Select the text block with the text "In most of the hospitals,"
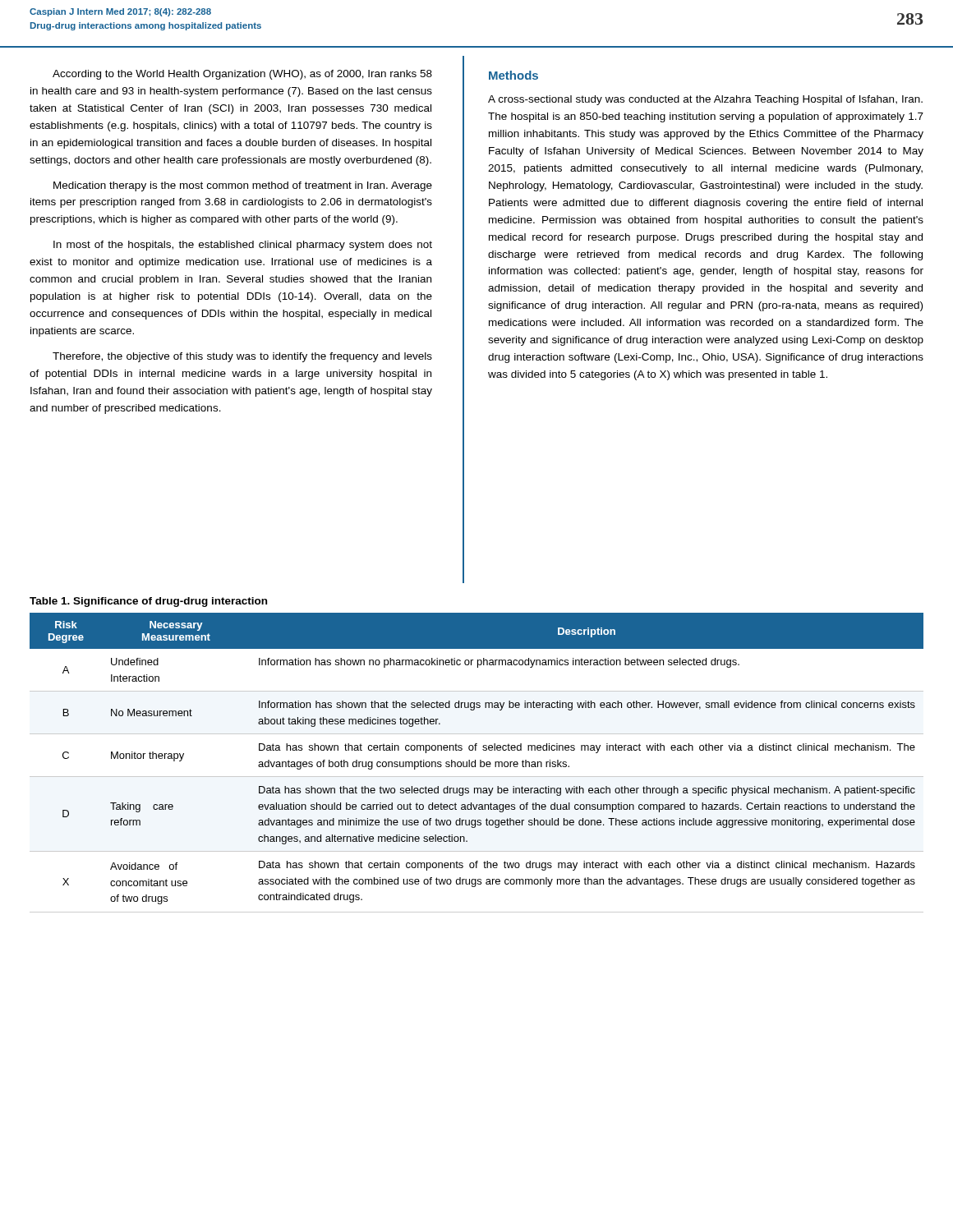Viewport: 953px width, 1232px height. tap(231, 288)
